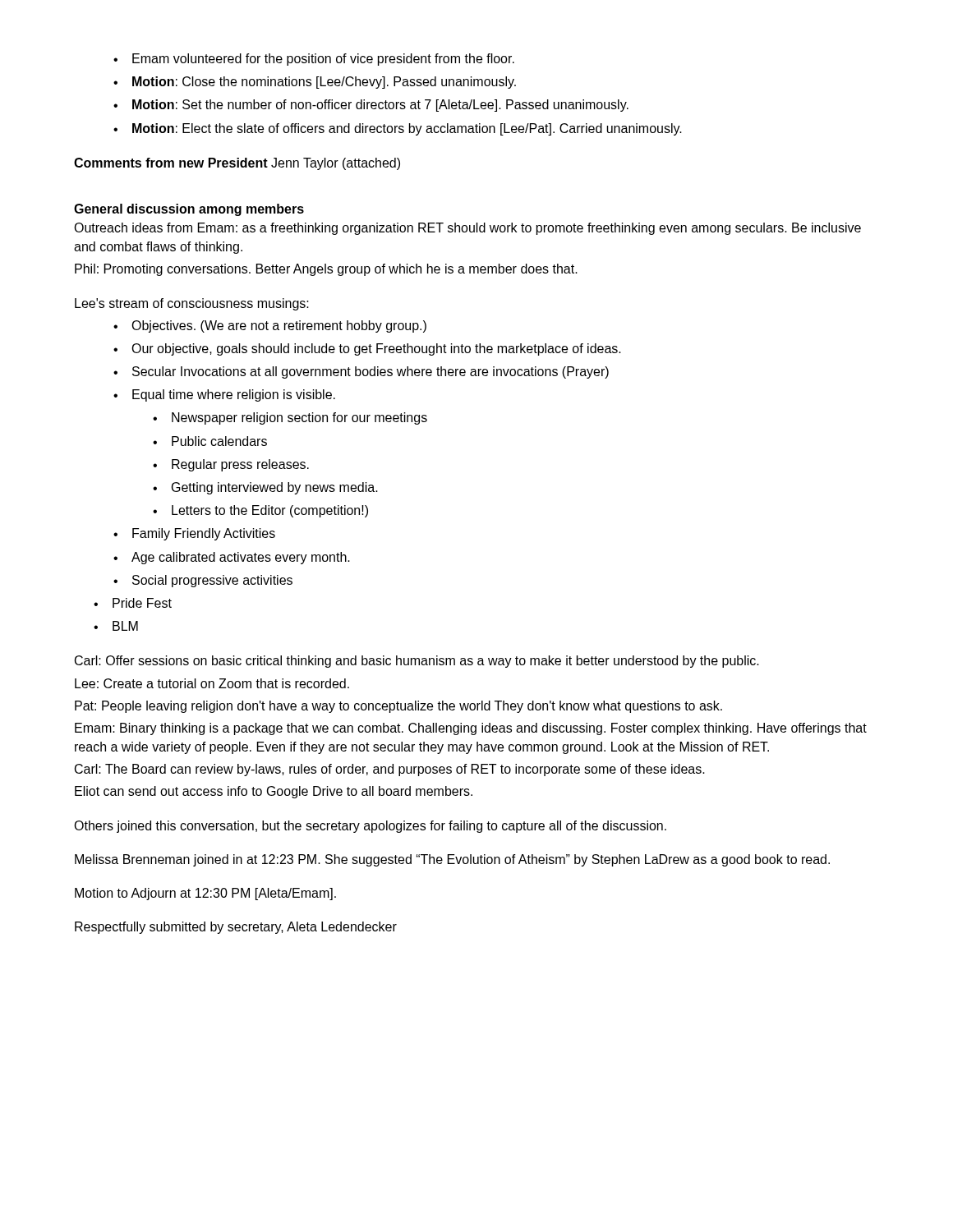Select the text block that reads "Carl: Offer sessions"
953x1232 pixels.
coord(417,661)
